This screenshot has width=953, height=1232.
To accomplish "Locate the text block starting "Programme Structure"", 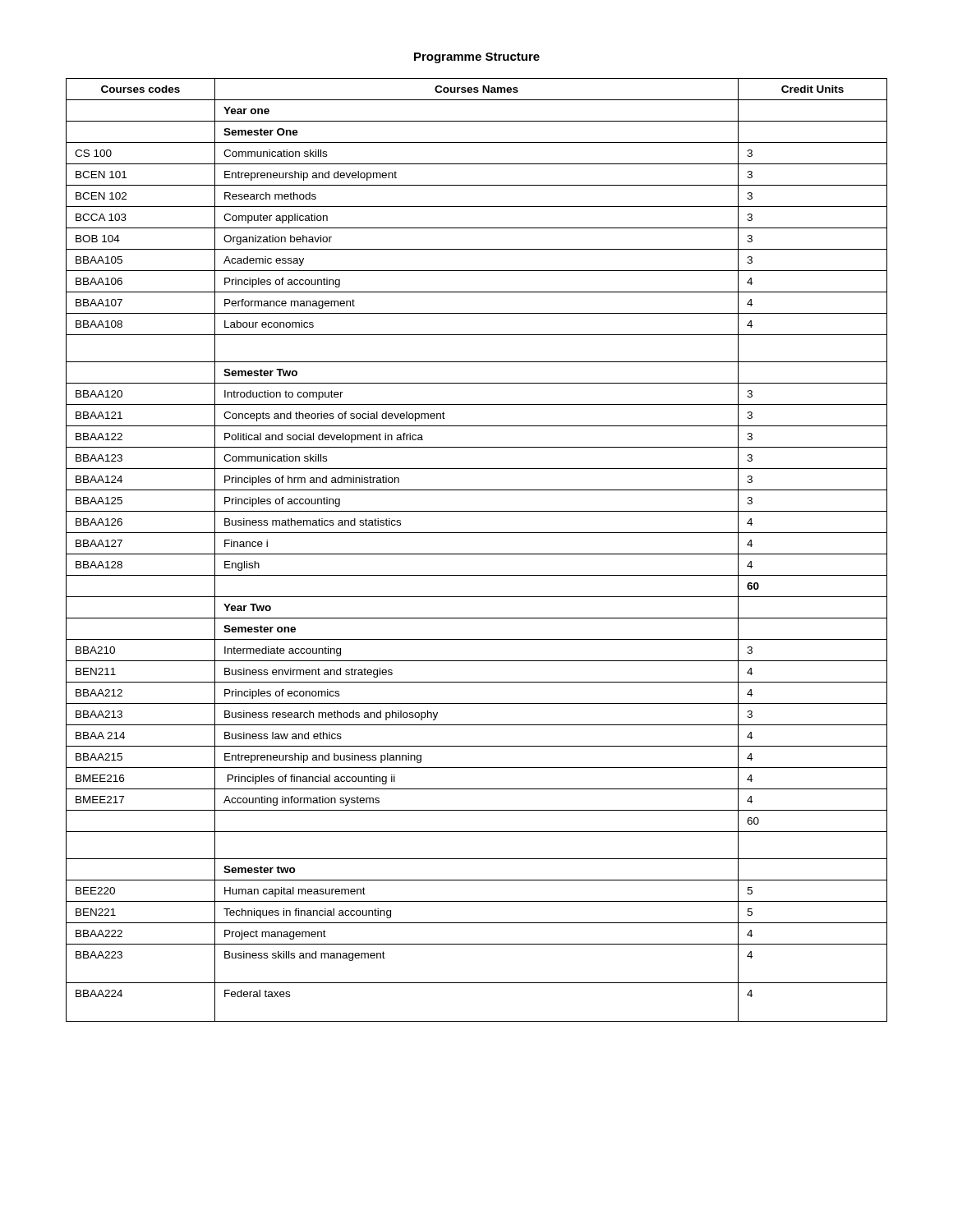I will (476, 56).
